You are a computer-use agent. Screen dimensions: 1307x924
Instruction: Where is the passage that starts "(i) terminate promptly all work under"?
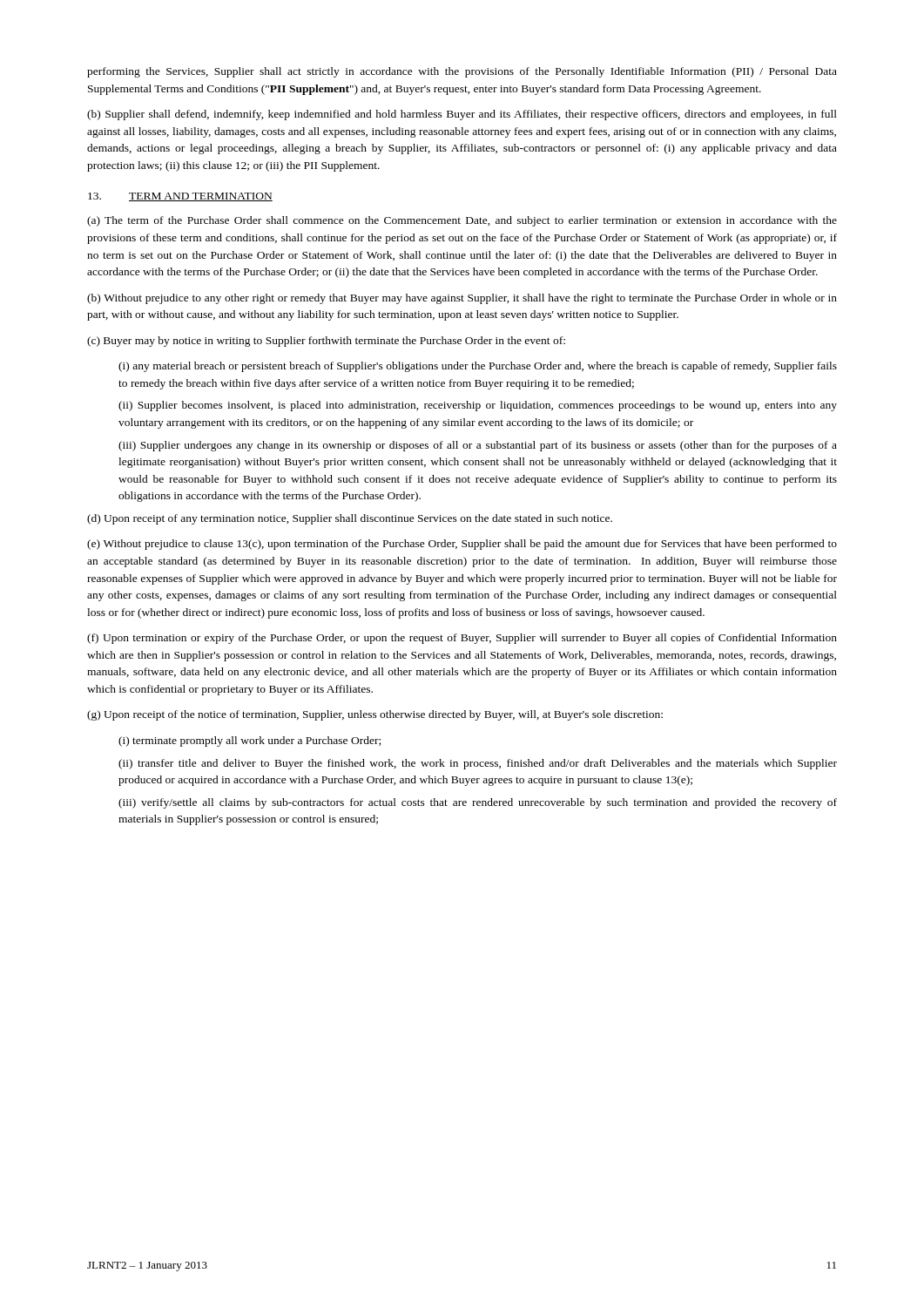click(250, 740)
